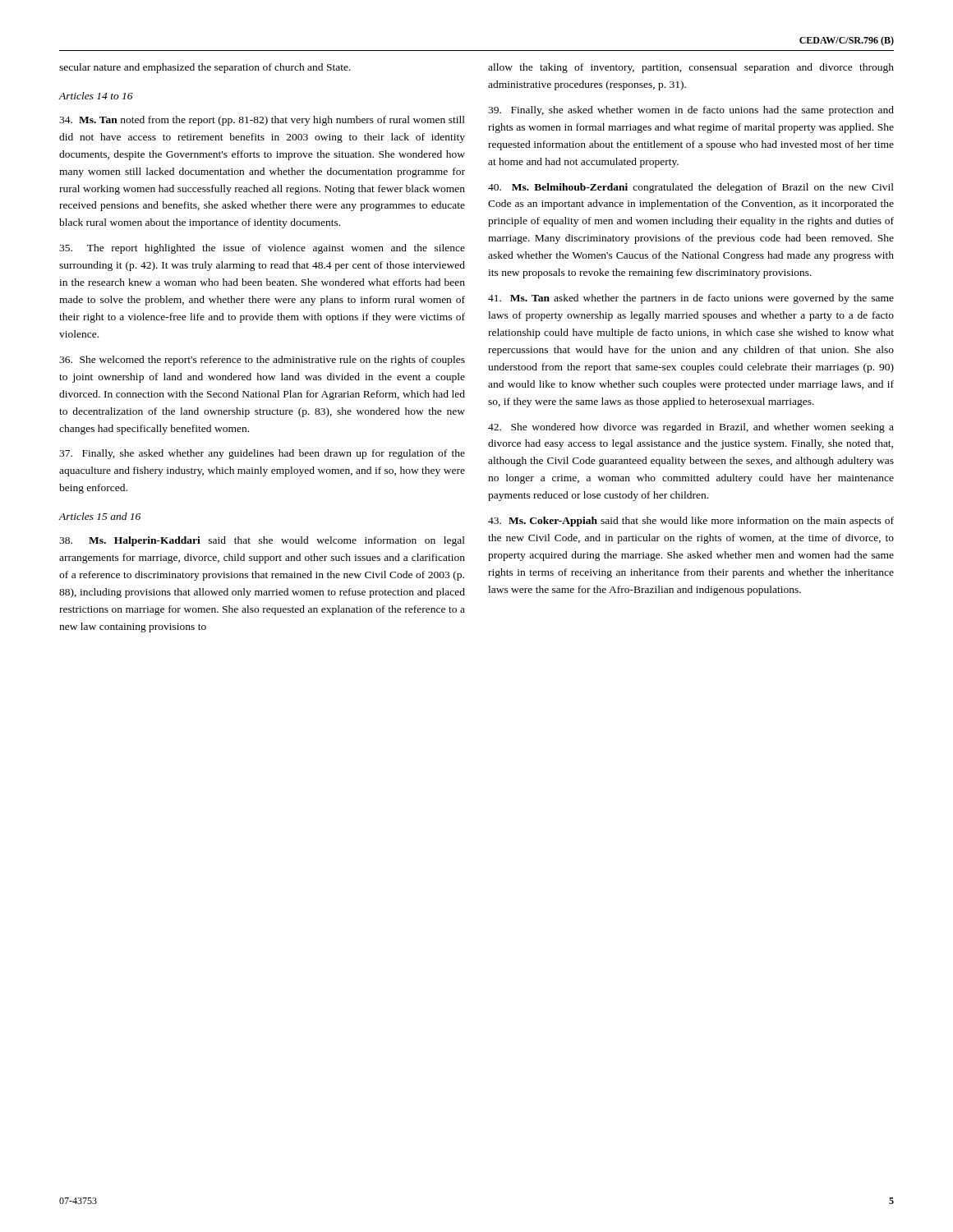The height and width of the screenshot is (1232, 953).
Task: Locate the block of text that opens with "The report highlighted the issue of violence"
Action: click(262, 291)
